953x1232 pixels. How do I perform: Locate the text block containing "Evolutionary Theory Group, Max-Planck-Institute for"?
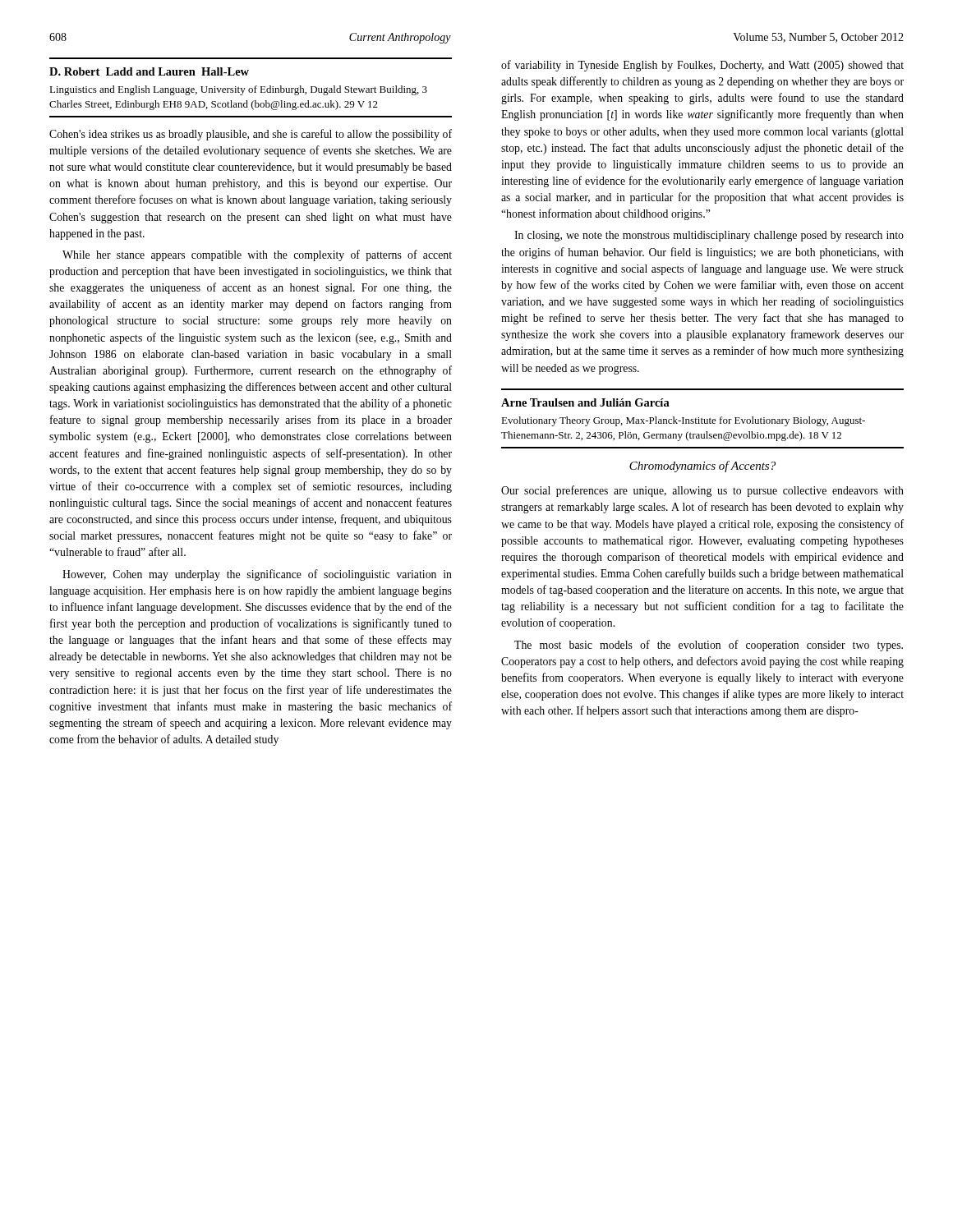(683, 427)
